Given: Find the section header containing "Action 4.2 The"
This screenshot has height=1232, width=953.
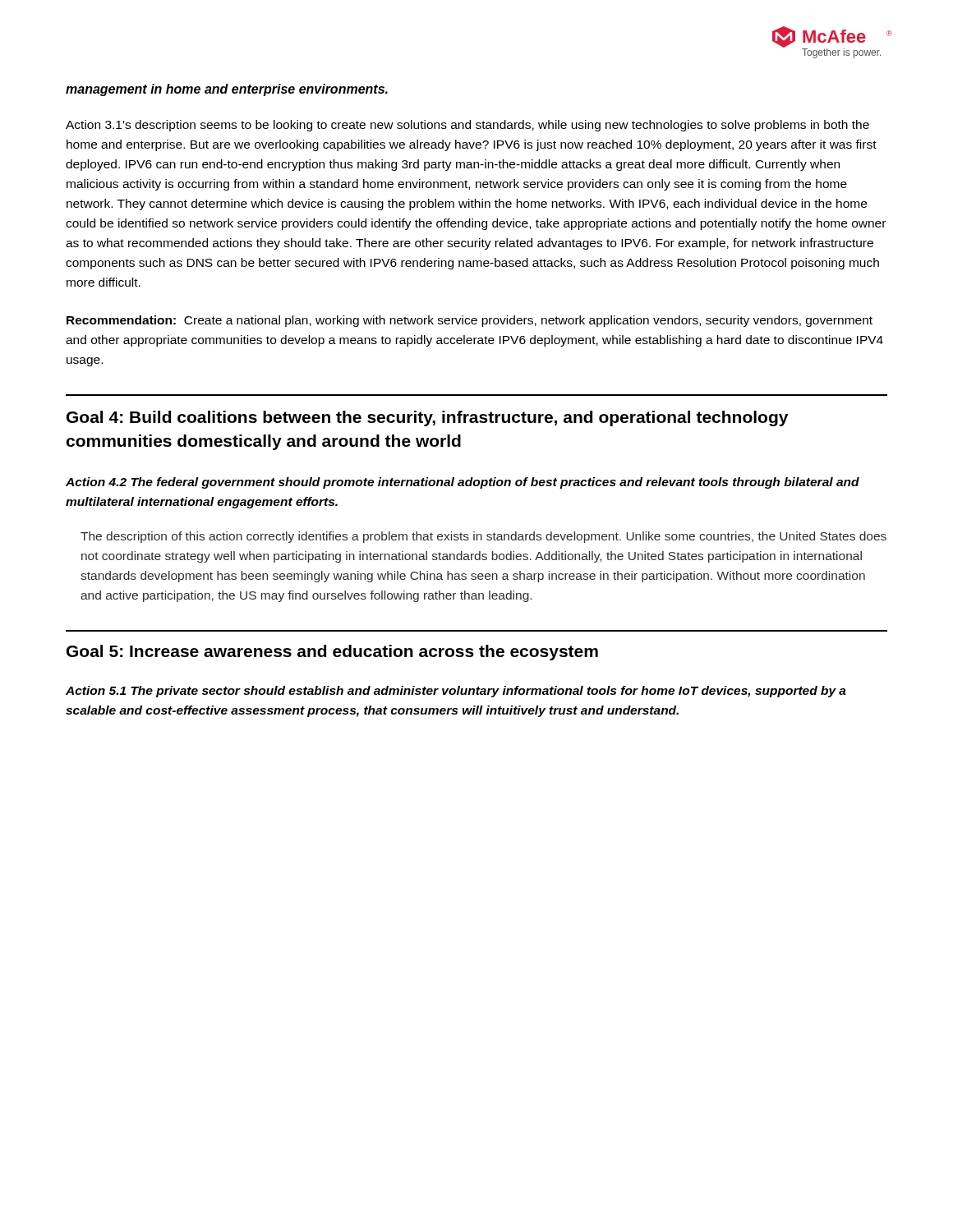Looking at the screenshot, I should coord(462,491).
